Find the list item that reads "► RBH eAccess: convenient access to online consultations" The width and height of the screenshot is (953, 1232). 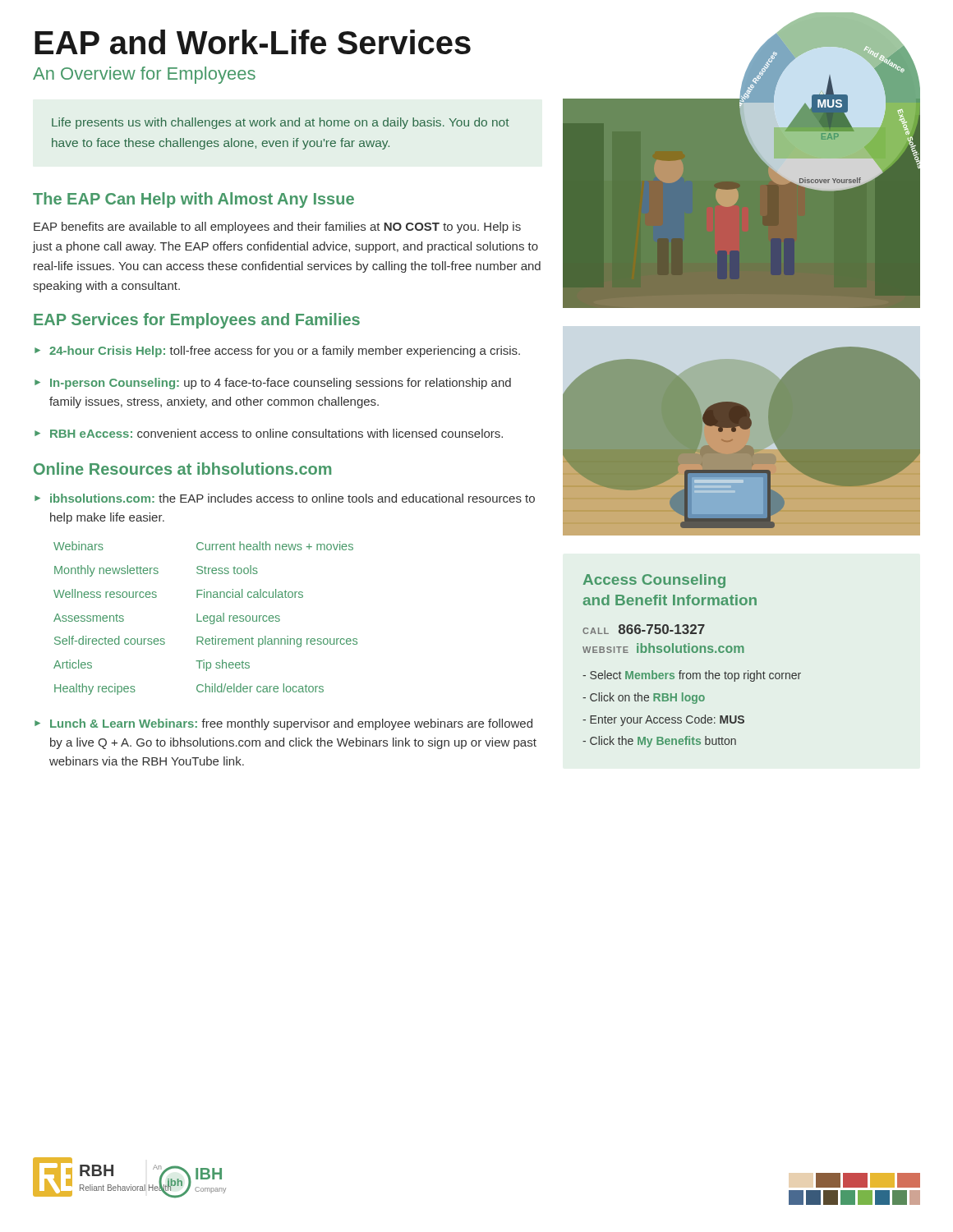click(x=268, y=434)
